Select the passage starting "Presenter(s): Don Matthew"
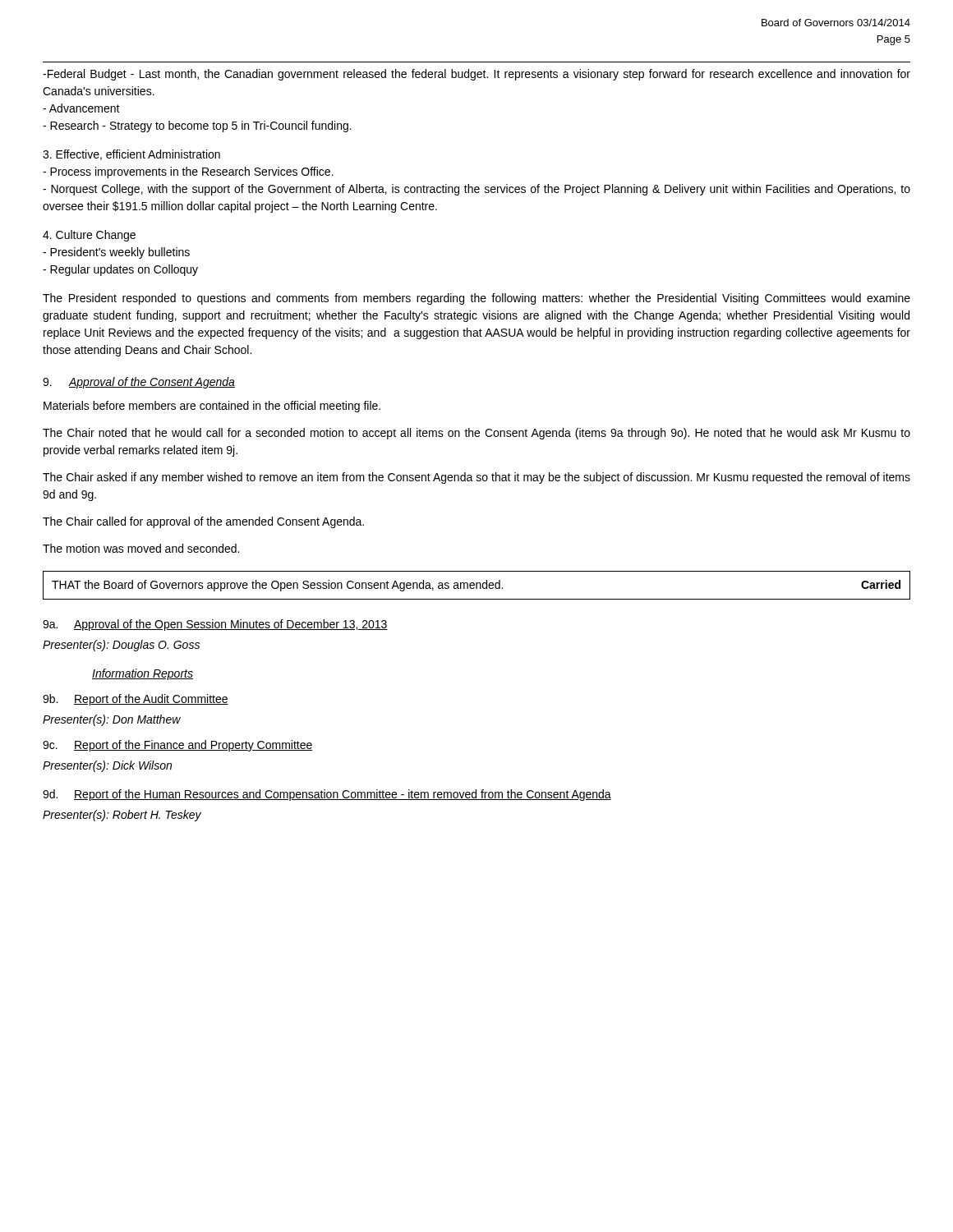Viewport: 953px width, 1232px height. pos(111,719)
